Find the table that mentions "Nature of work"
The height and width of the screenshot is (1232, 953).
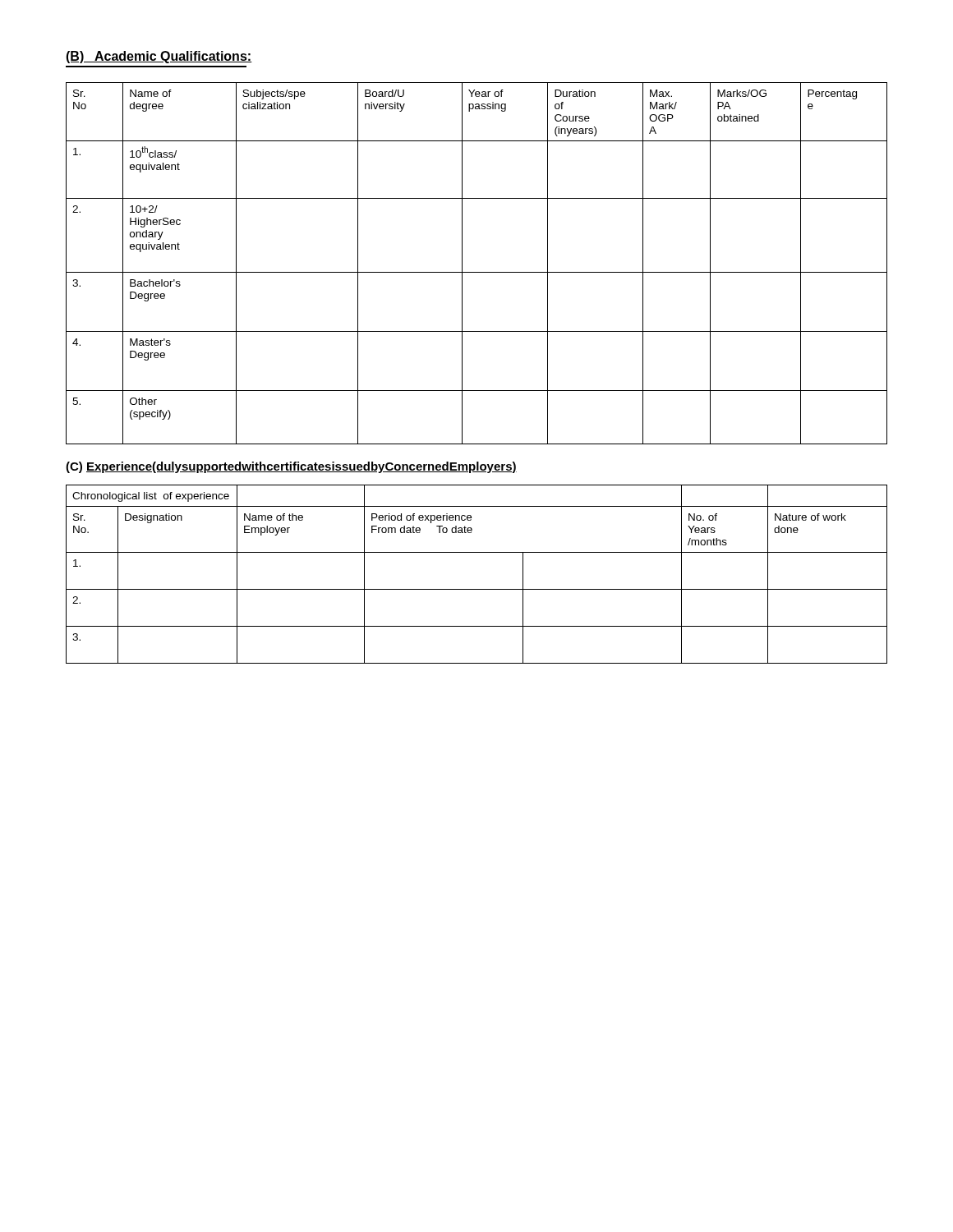pos(476,574)
